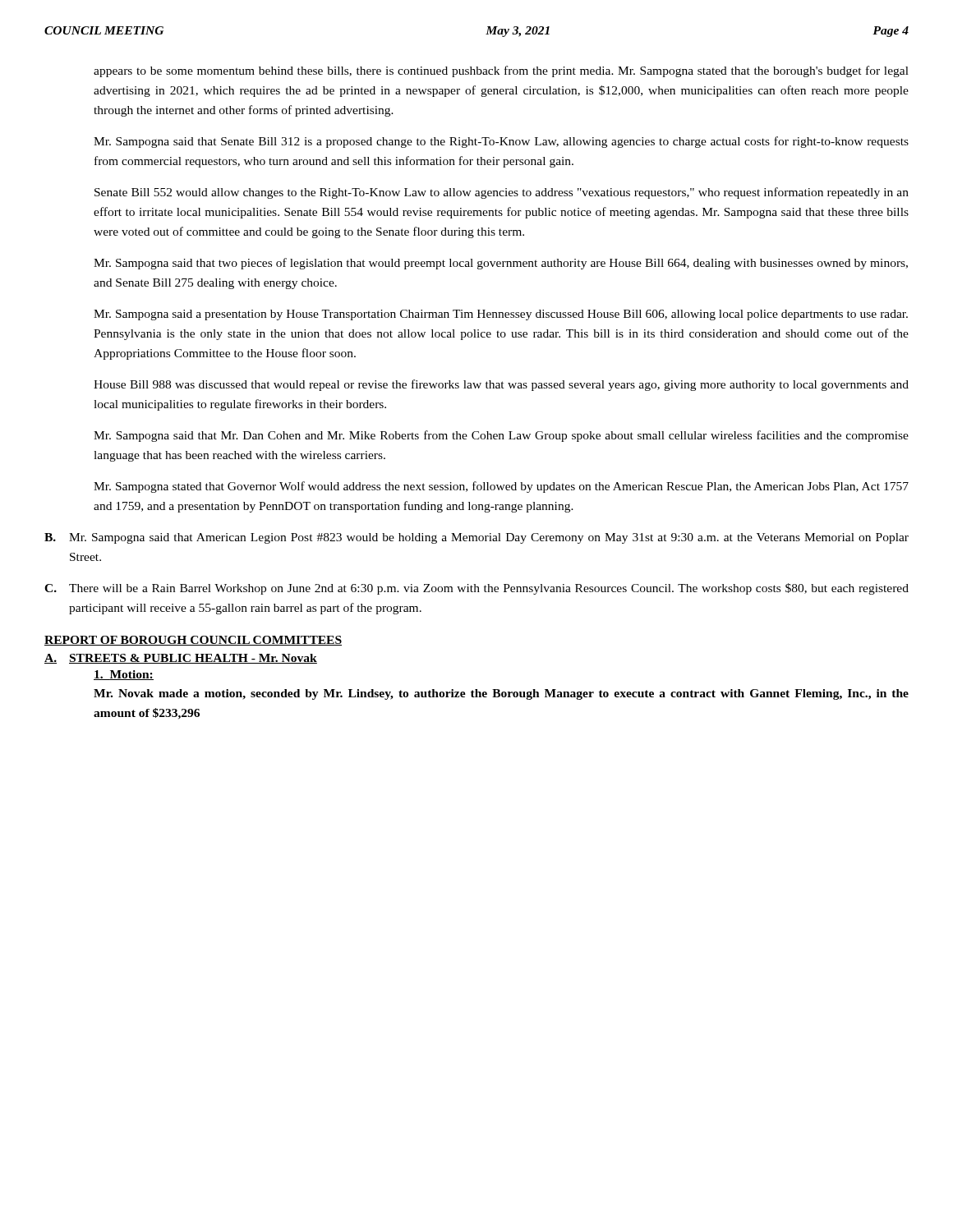Point to the text block starting "Mr. Sampogna stated that Governor Wolf would address"
The height and width of the screenshot is (1232, 953).
[501, 496]
